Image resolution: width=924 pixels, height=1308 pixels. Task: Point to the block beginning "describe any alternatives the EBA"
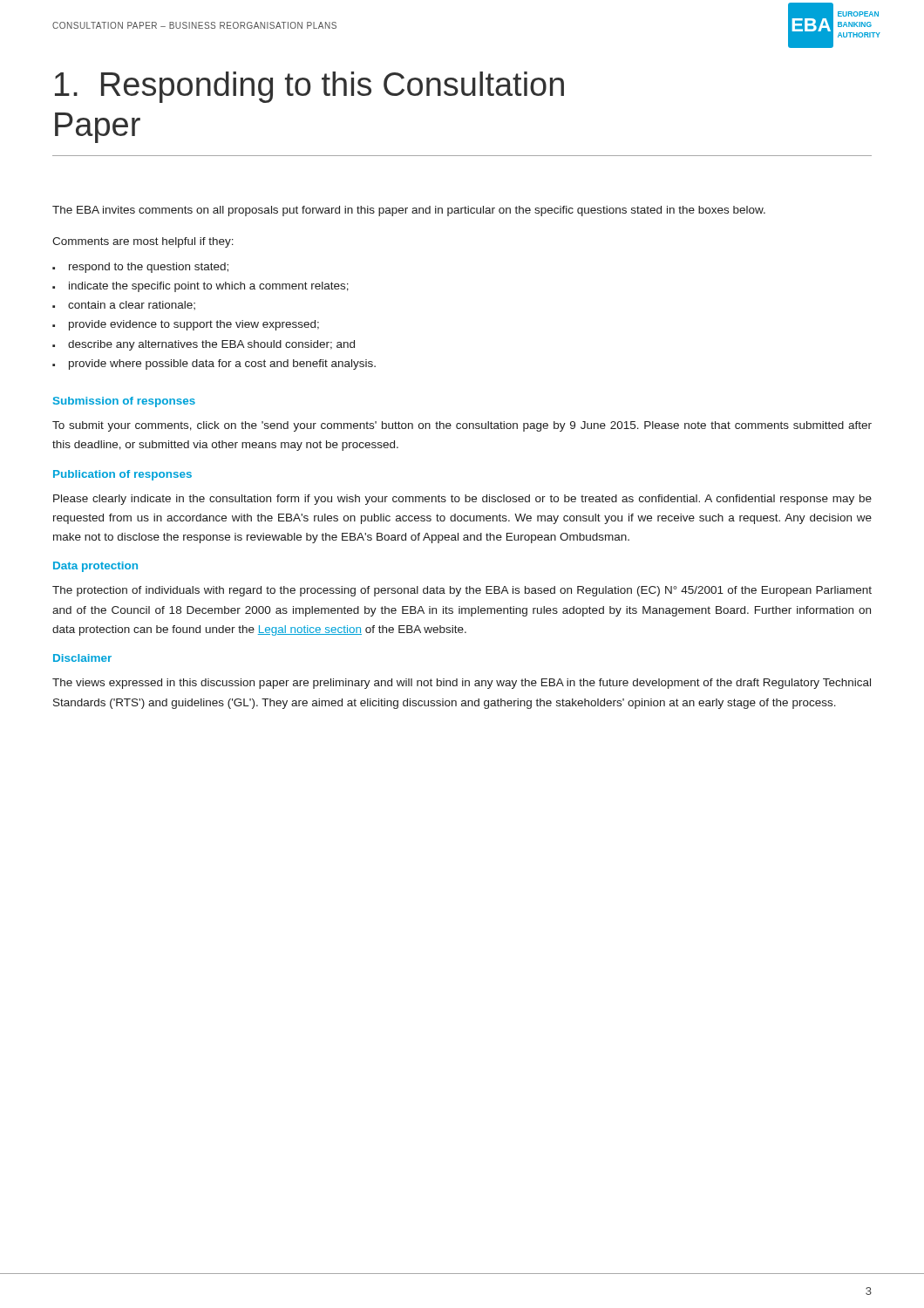[x=212, y=344]
